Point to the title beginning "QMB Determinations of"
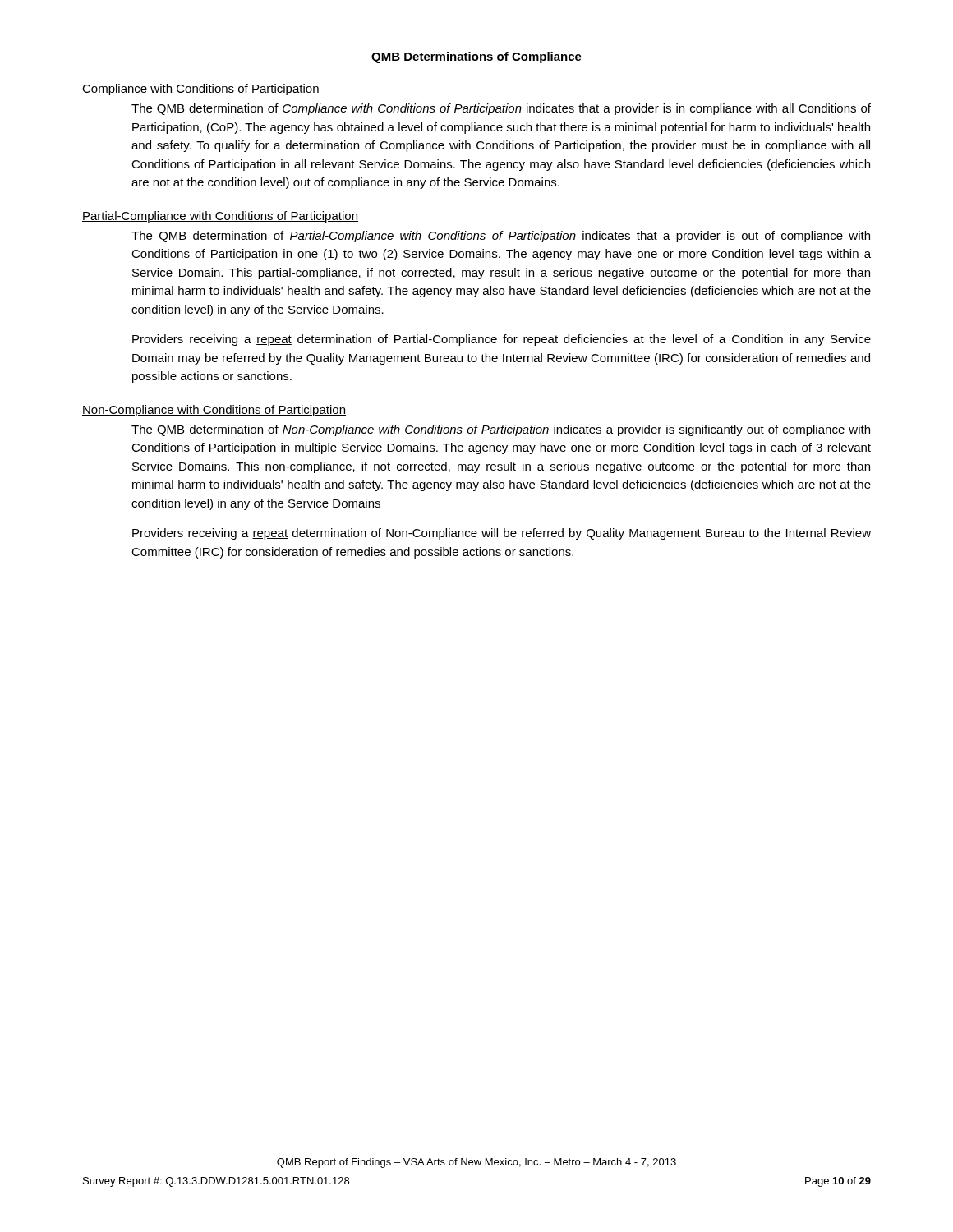 point(476,56)
